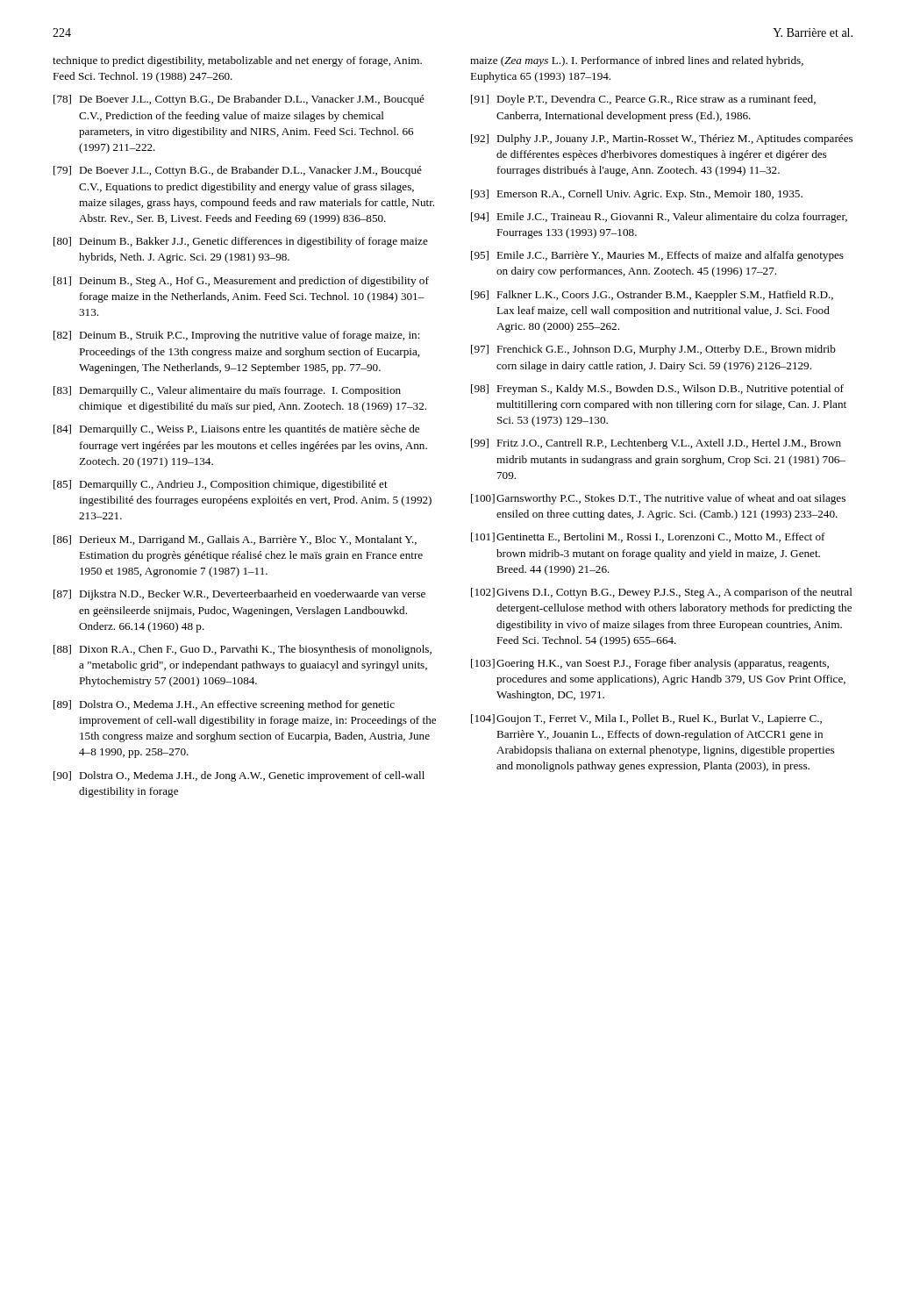Locate the block of text that opens with "[87] Dijkstra N.D., Becker"
This screenshot has width=906, height=1316.
coord(246,610)
